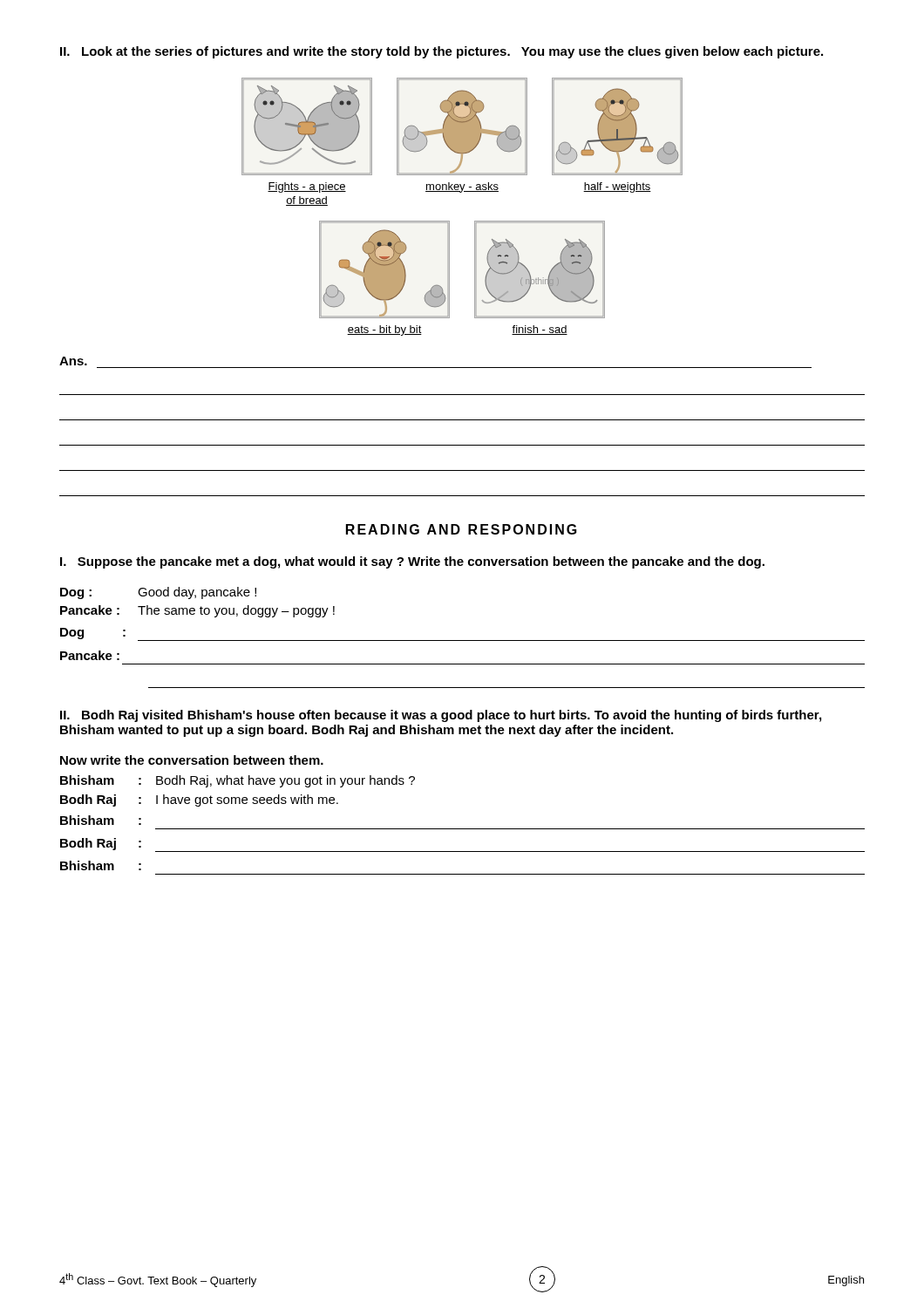Where is the passage that starts "Now write the"?

pyautogui.click(x=192, y=760)
